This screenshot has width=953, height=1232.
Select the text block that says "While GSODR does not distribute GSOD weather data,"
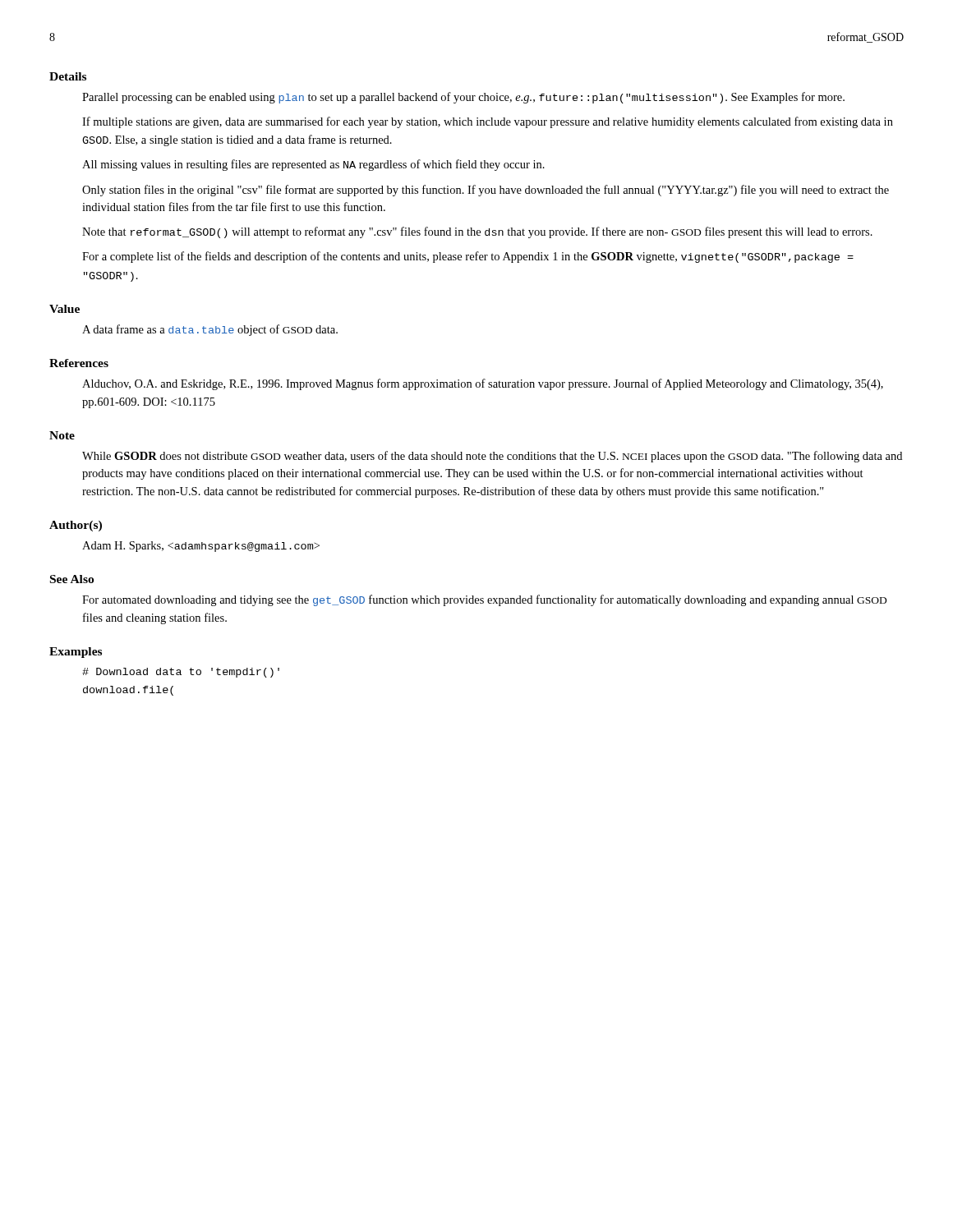(492, 473)
